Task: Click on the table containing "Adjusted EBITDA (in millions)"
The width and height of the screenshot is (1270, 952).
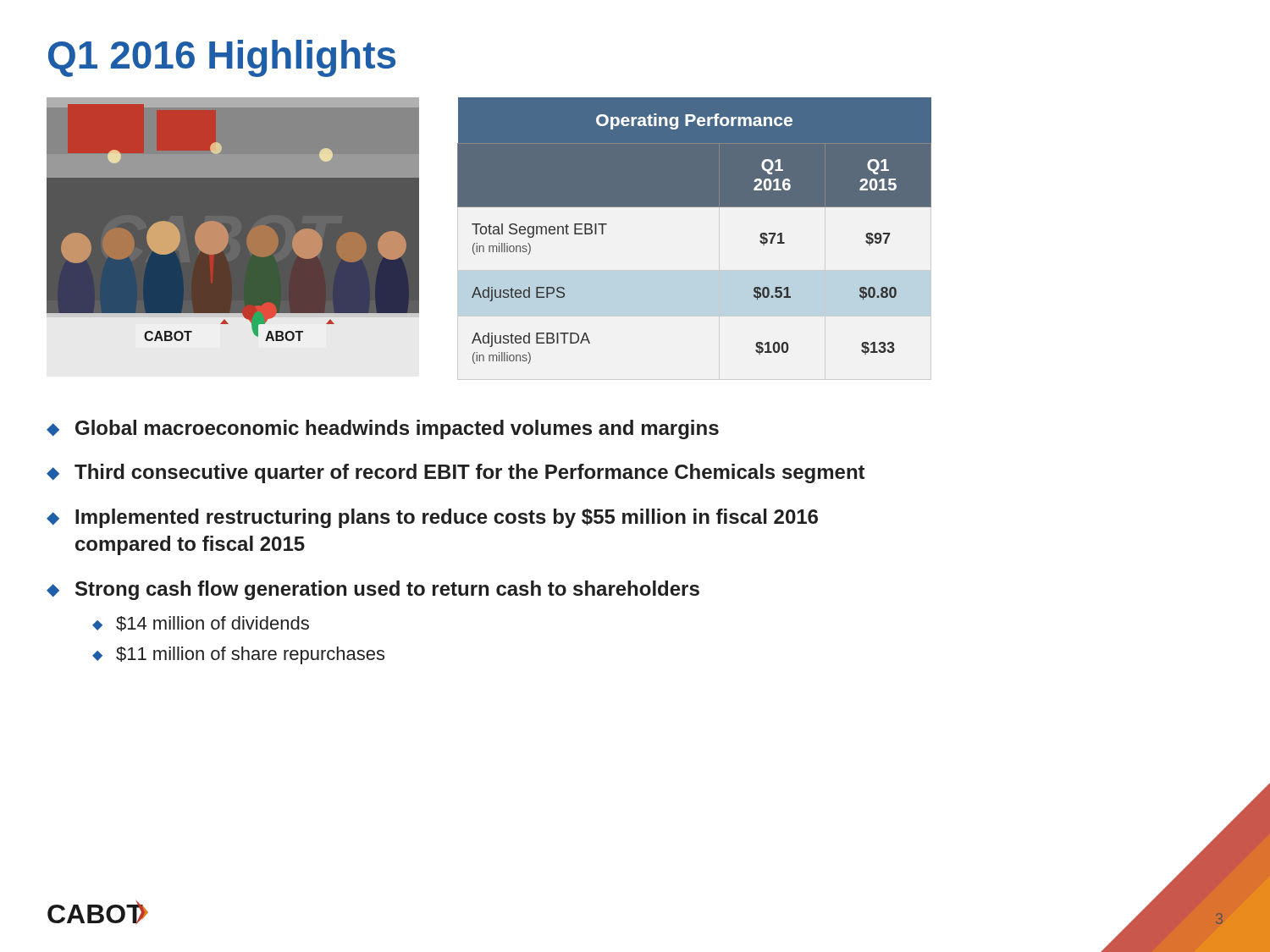Action: point(694,239)
